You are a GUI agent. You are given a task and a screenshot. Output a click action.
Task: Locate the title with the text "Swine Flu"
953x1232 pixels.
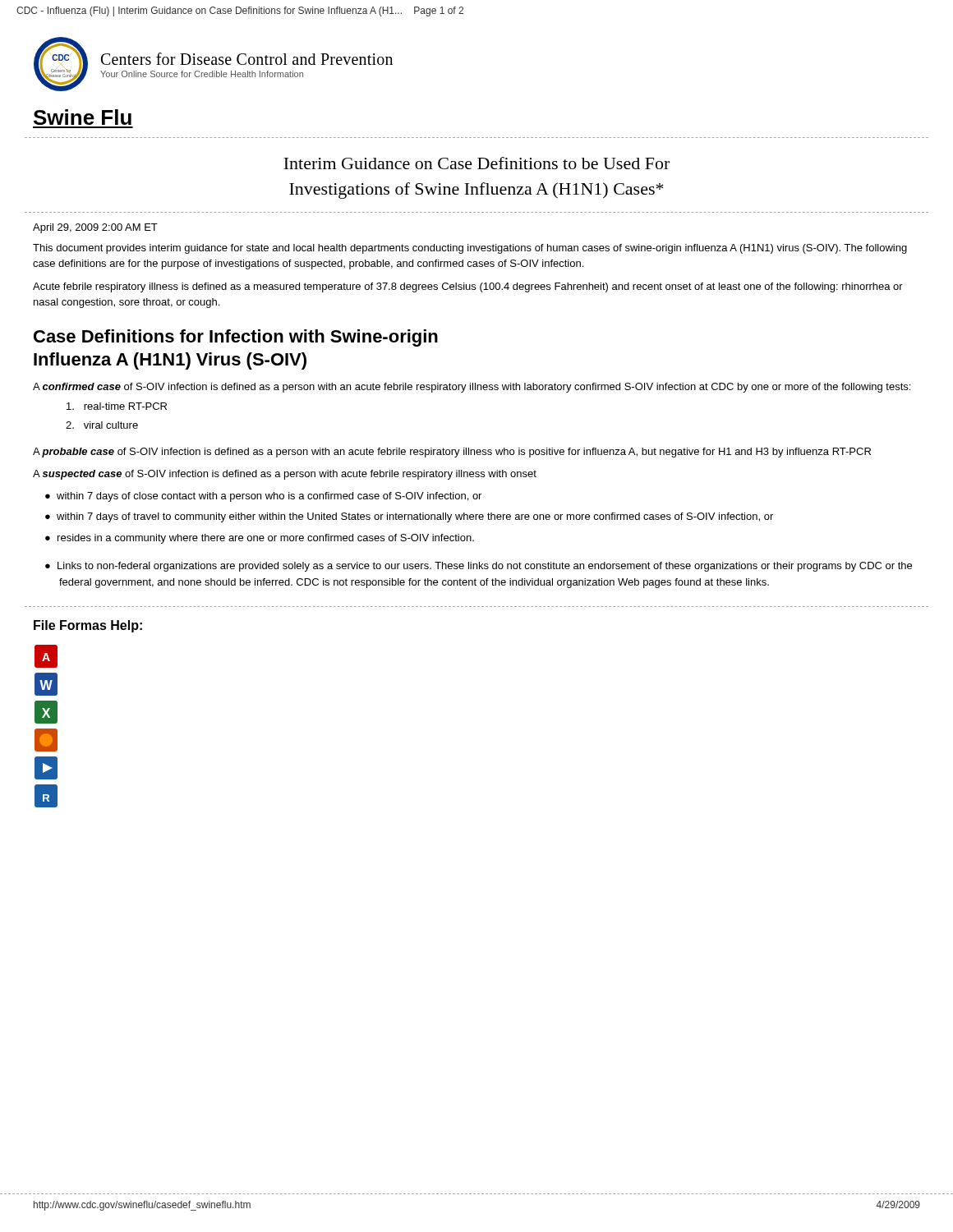(x=83, y=117)
